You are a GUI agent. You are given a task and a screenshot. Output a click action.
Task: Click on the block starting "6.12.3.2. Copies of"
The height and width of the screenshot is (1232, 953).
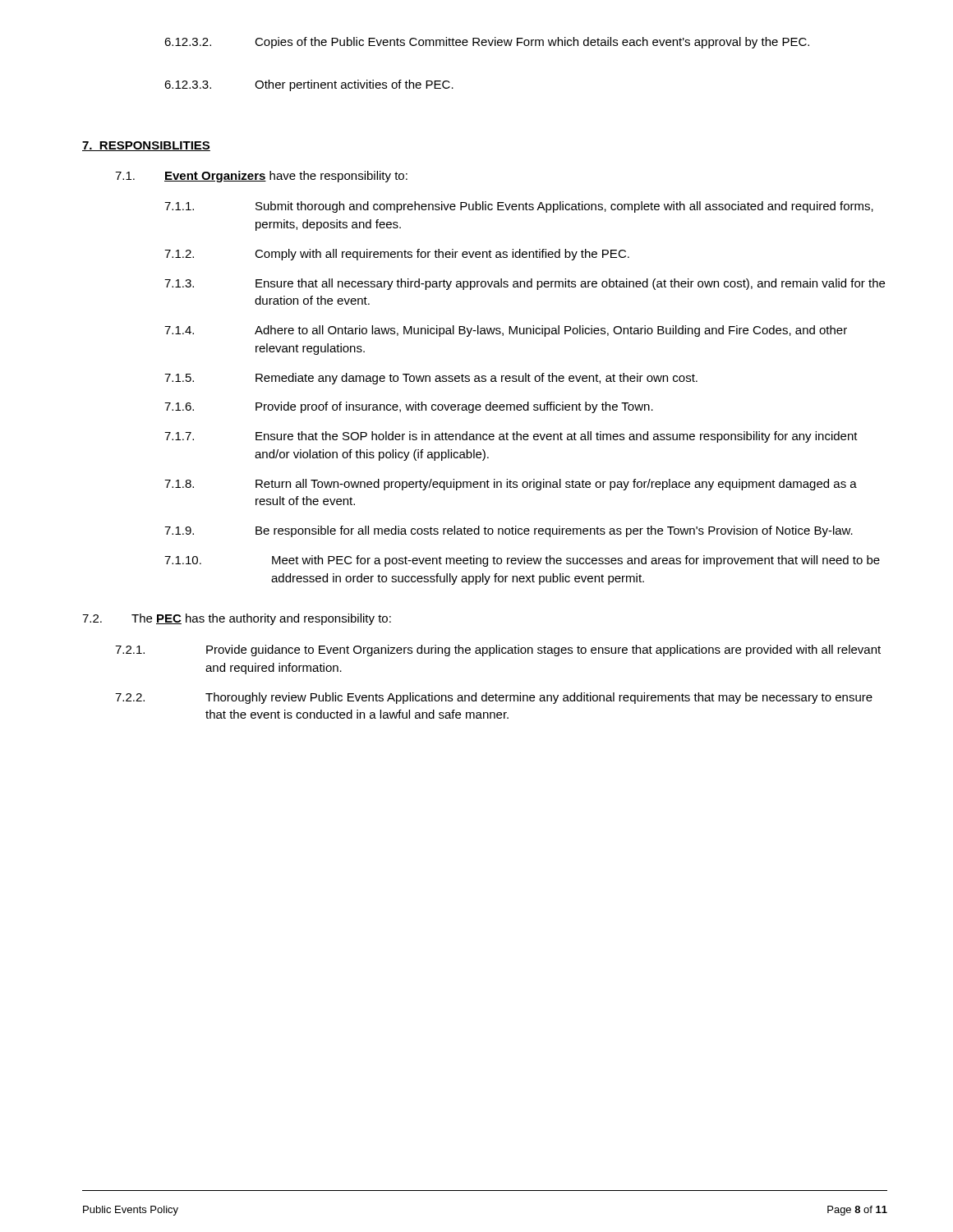[487, 42]
